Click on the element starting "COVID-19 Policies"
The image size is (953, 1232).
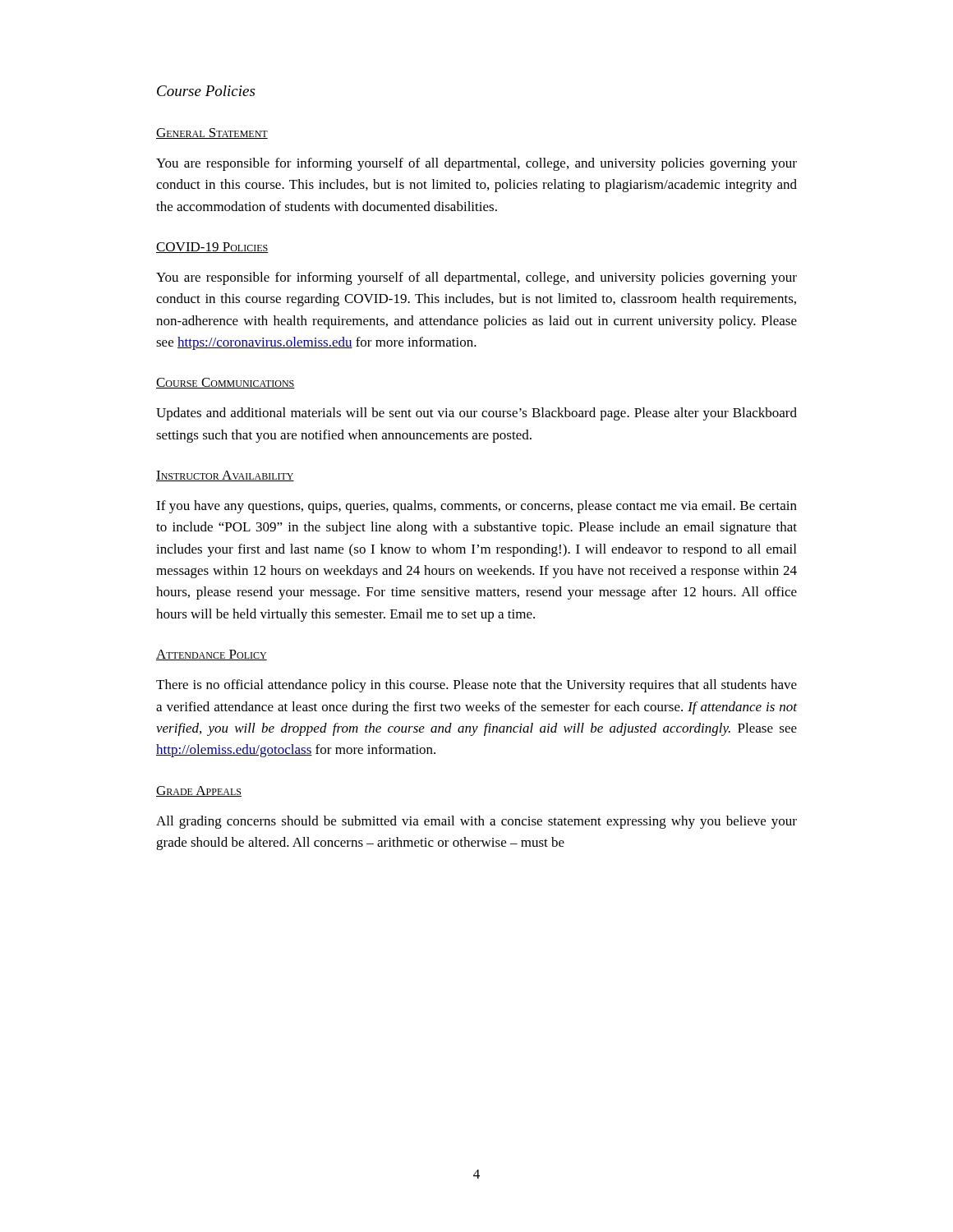pyautogui.click(x=212, y=247)
